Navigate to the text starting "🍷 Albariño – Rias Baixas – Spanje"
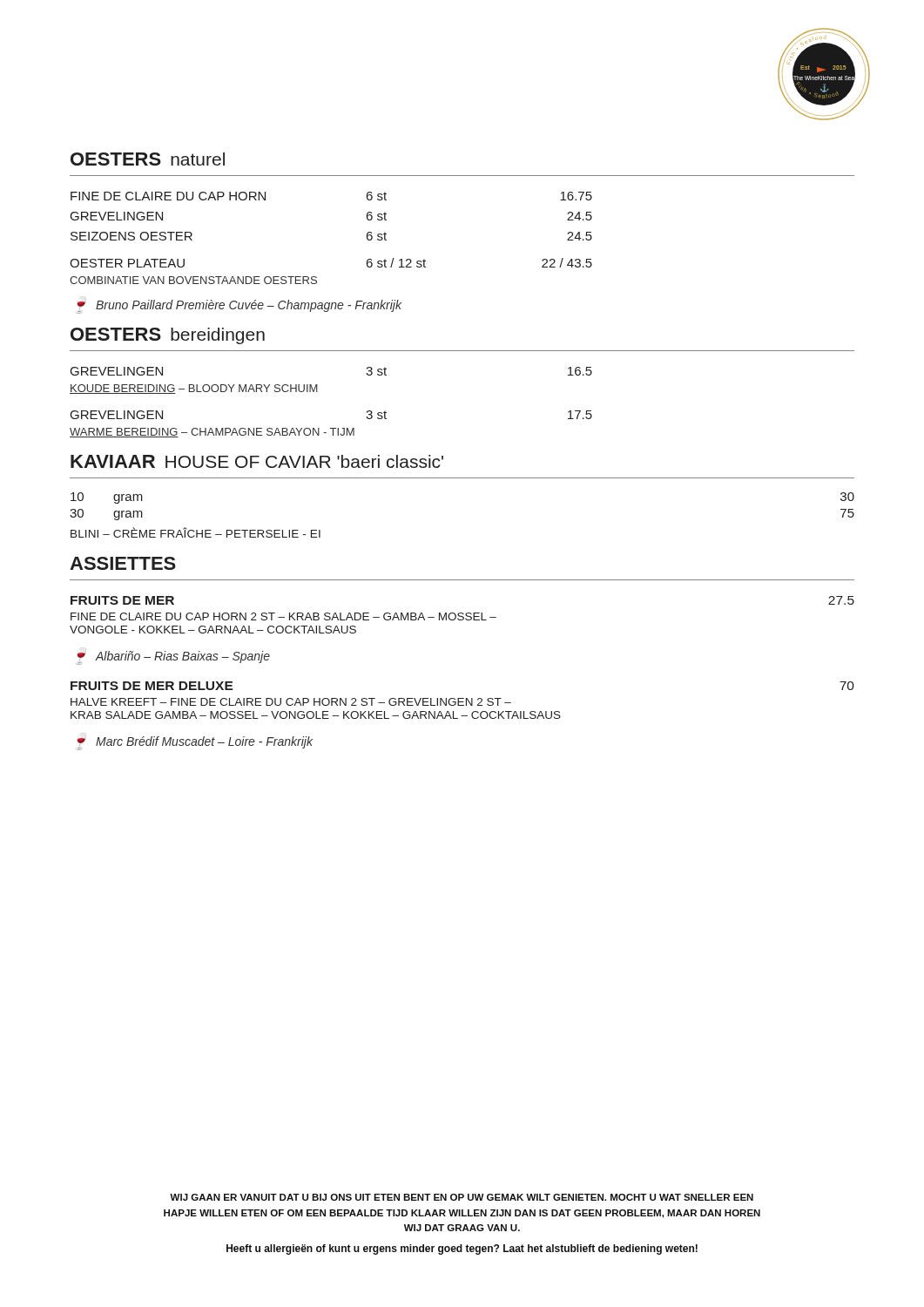The image size is (924, 1307). pos(170,656)
